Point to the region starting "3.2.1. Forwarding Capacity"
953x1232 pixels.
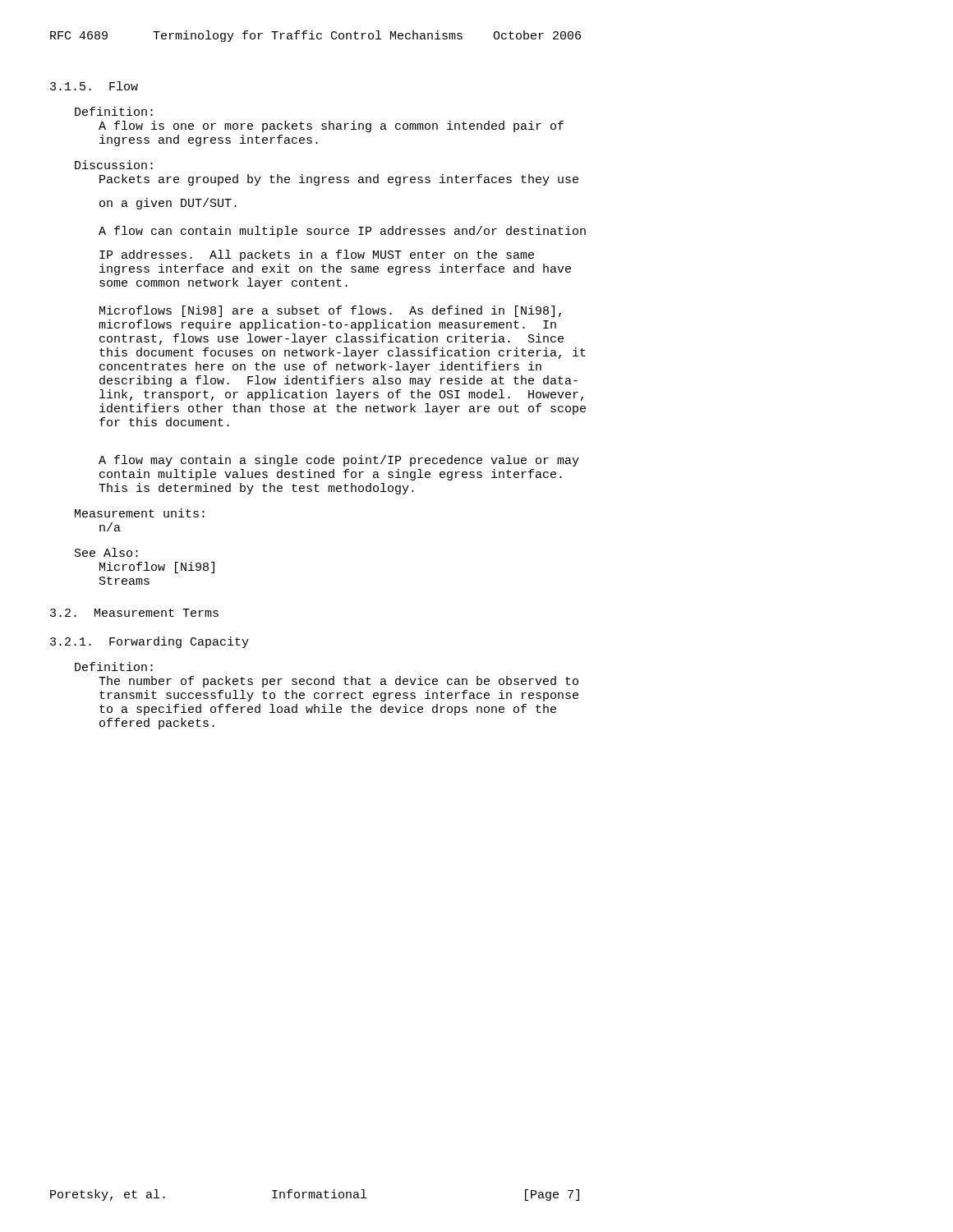(149, 643)
